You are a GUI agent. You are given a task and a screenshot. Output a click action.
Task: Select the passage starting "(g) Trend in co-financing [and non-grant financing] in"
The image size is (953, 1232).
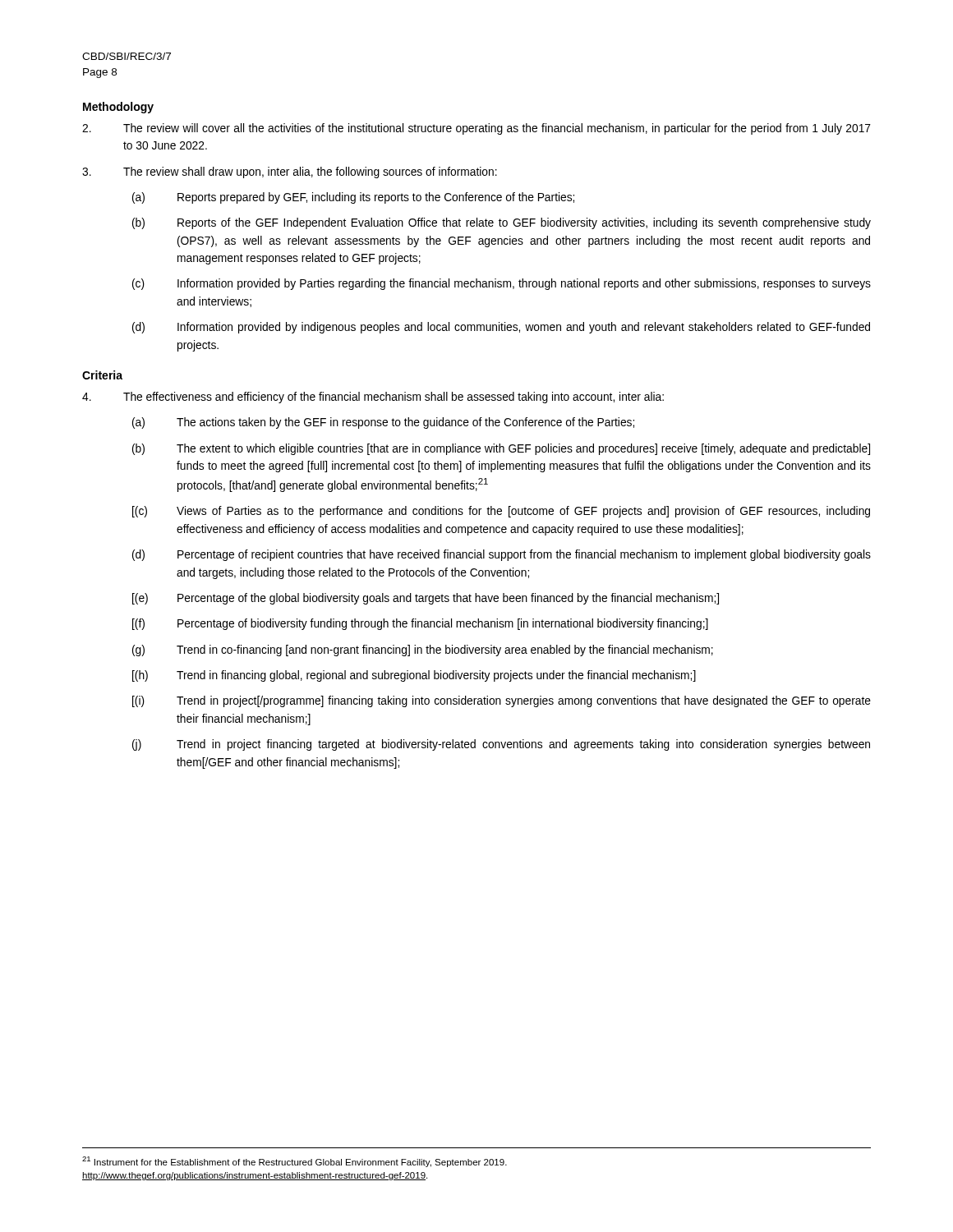click(x=501, y=650)
